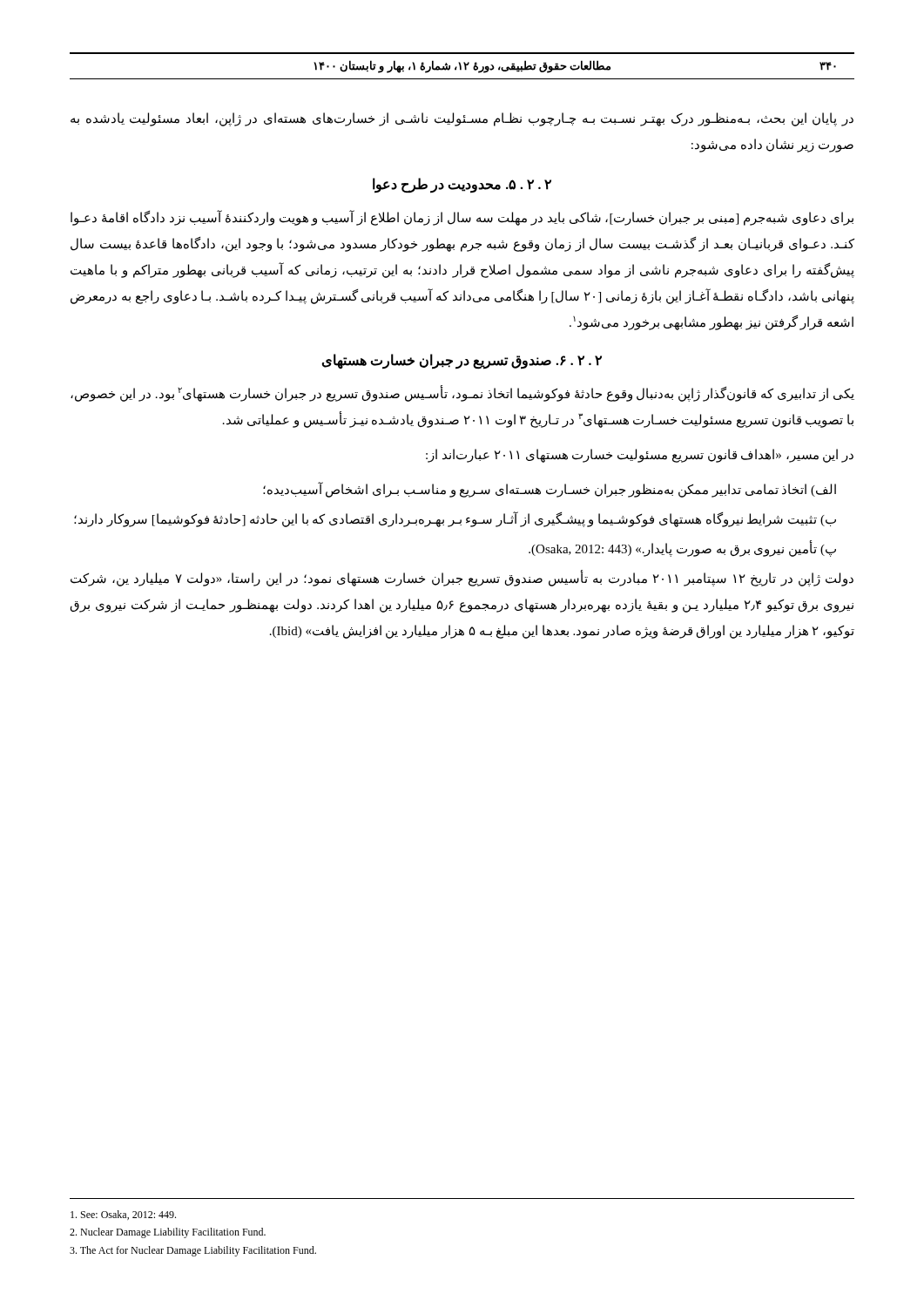
Task: Find the text block containing "یکی از تدابیری که قانون‌گذار ژاپن به‌دنبال"
Action: click(462, 406)
